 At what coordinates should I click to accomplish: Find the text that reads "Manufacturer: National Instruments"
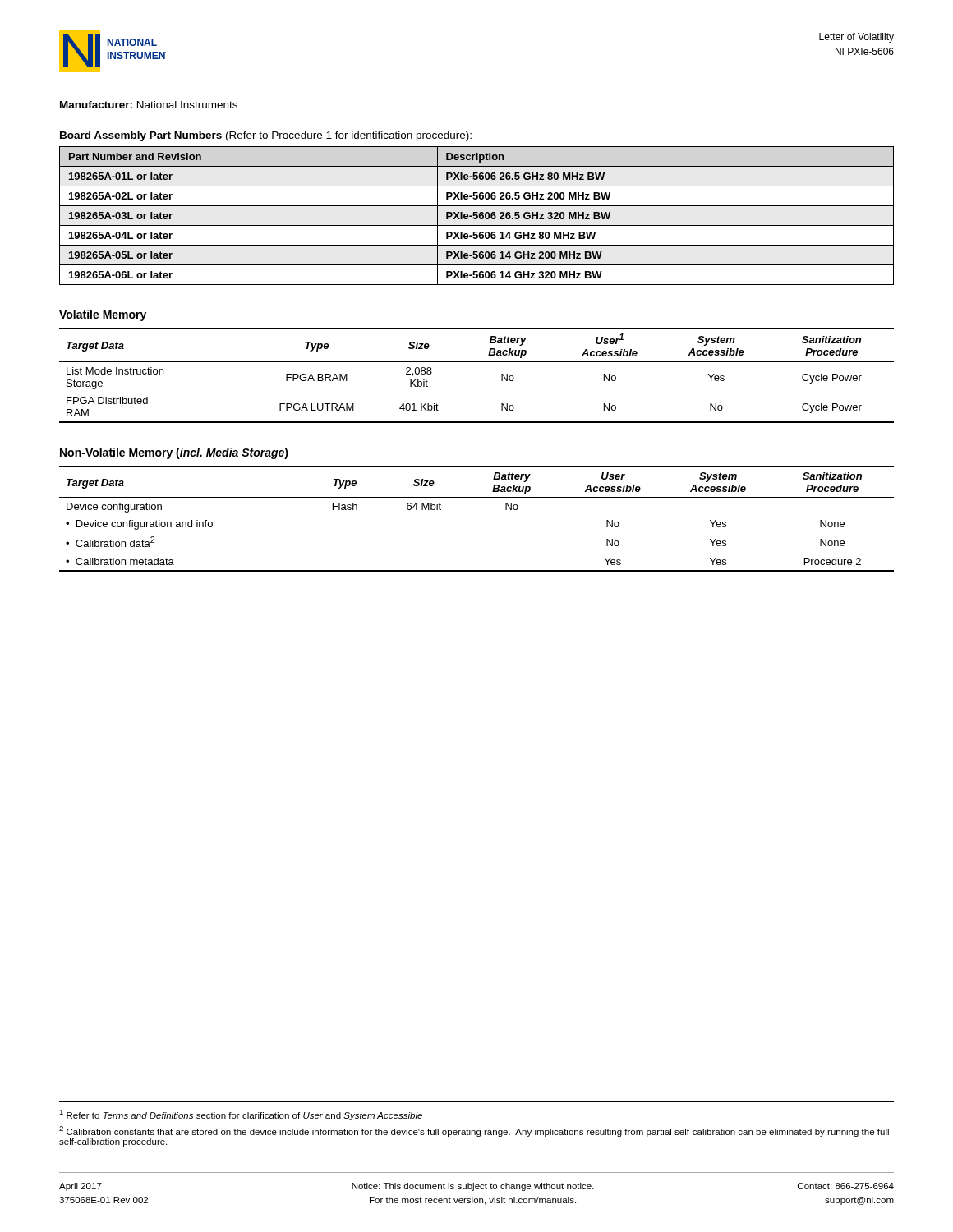[149, 105]
